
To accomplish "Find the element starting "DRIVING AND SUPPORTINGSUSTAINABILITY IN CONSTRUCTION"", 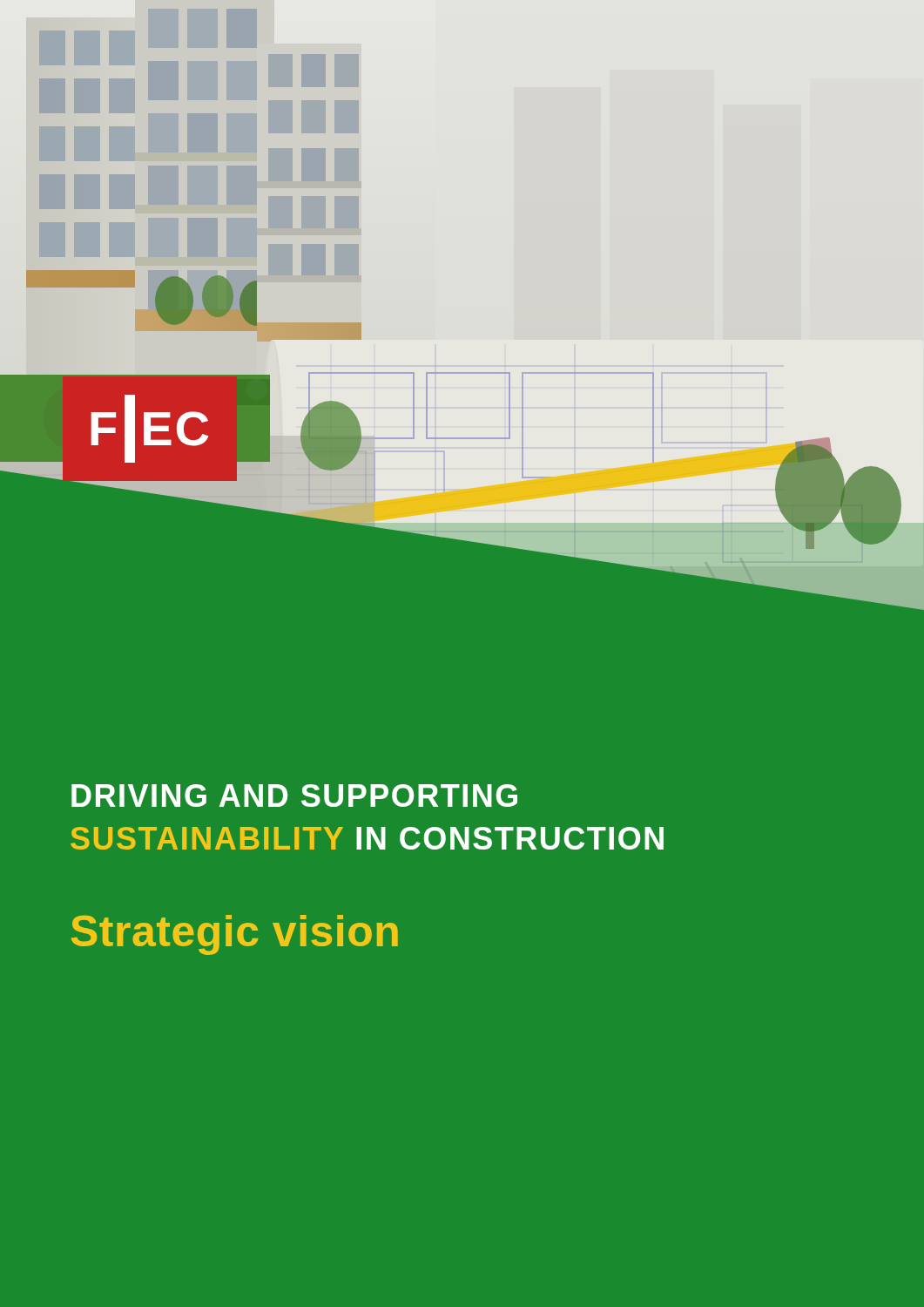I will click(x=368, y=817).
